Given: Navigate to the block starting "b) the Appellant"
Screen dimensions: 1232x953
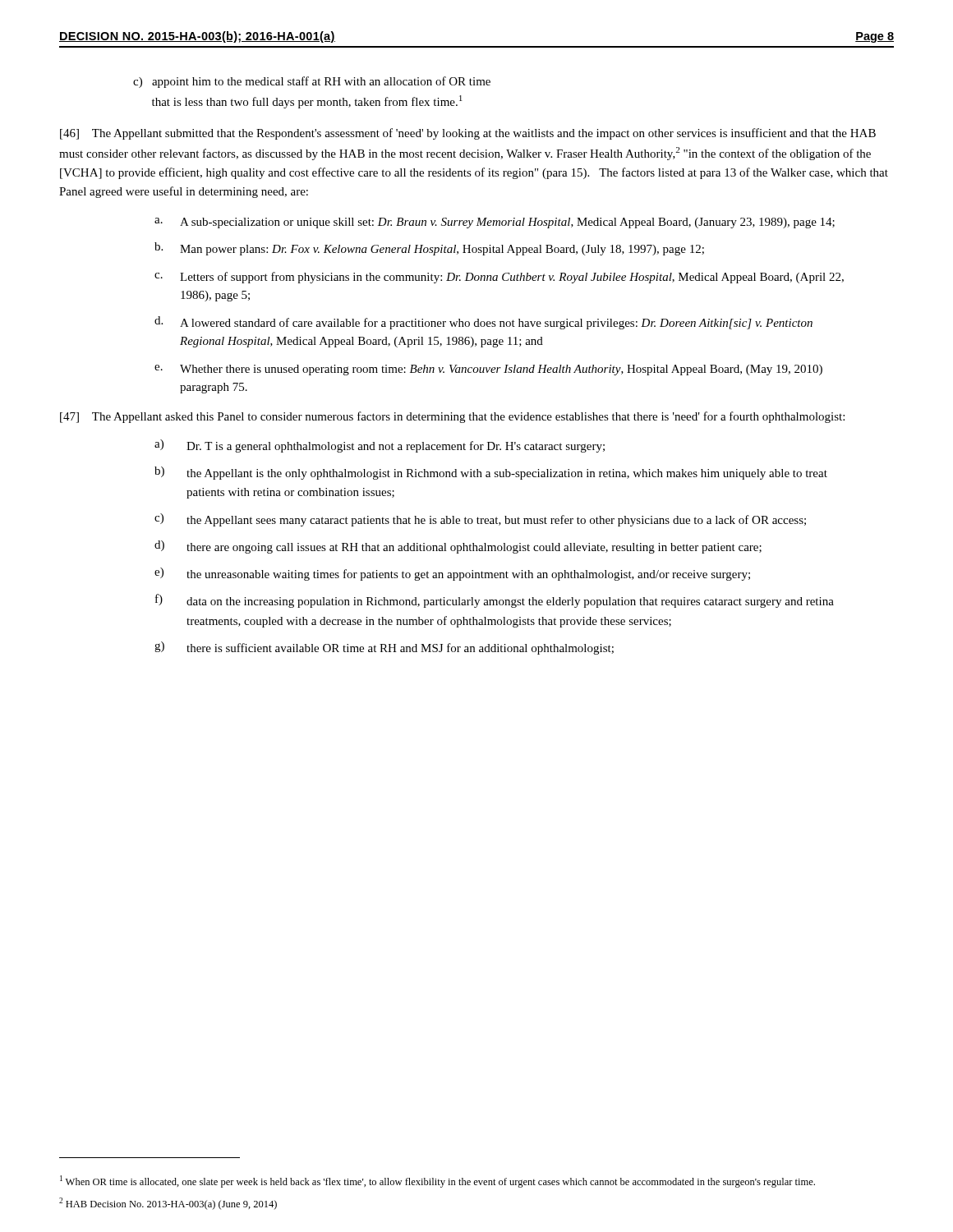Looking at the screenshot, I should pyautogui.click(x=511, y=483).
